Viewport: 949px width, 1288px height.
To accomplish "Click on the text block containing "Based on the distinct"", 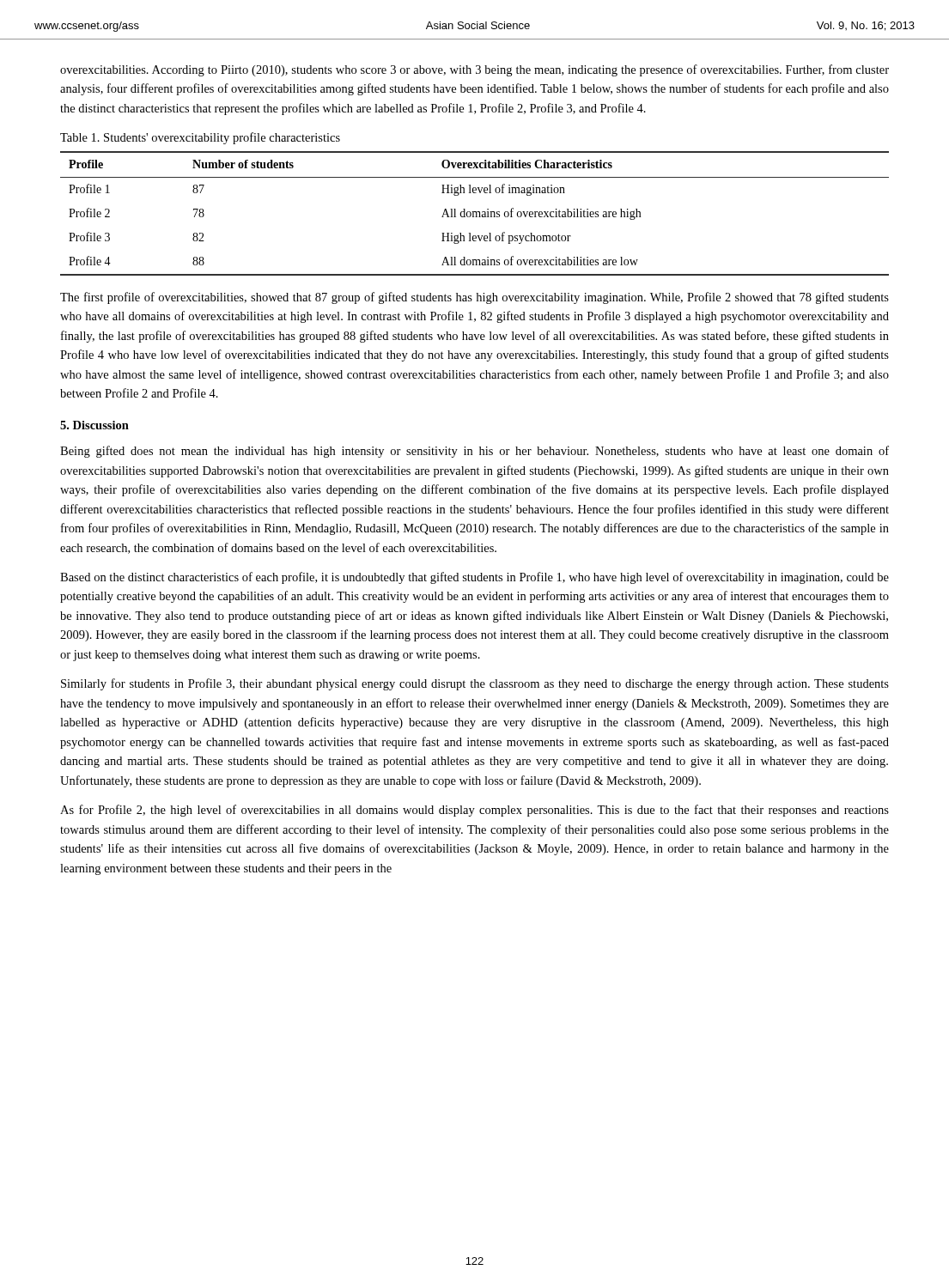I will coord(474,616).
